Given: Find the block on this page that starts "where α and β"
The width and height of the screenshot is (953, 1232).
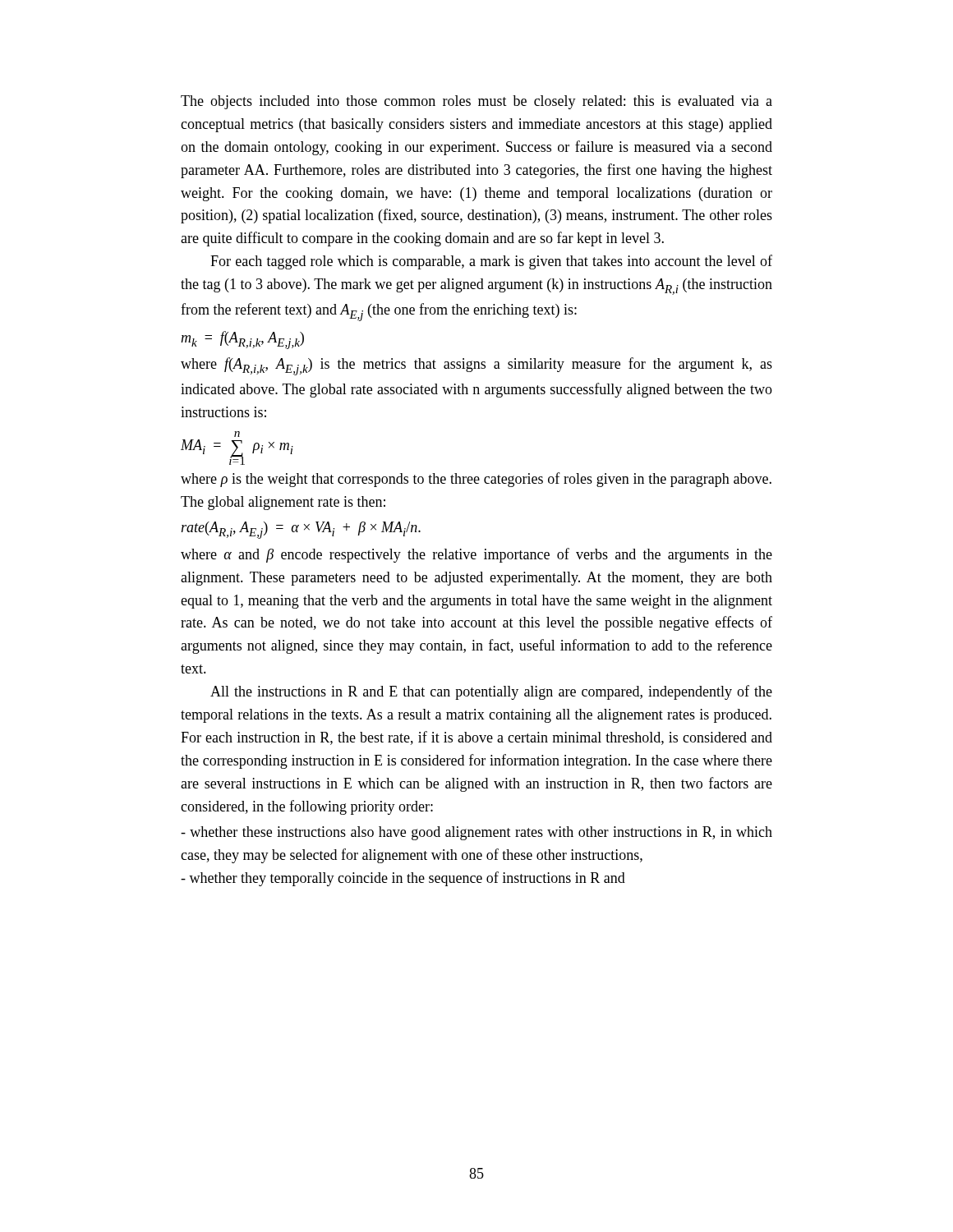Looking at the screenshot, I should [476, 612].
